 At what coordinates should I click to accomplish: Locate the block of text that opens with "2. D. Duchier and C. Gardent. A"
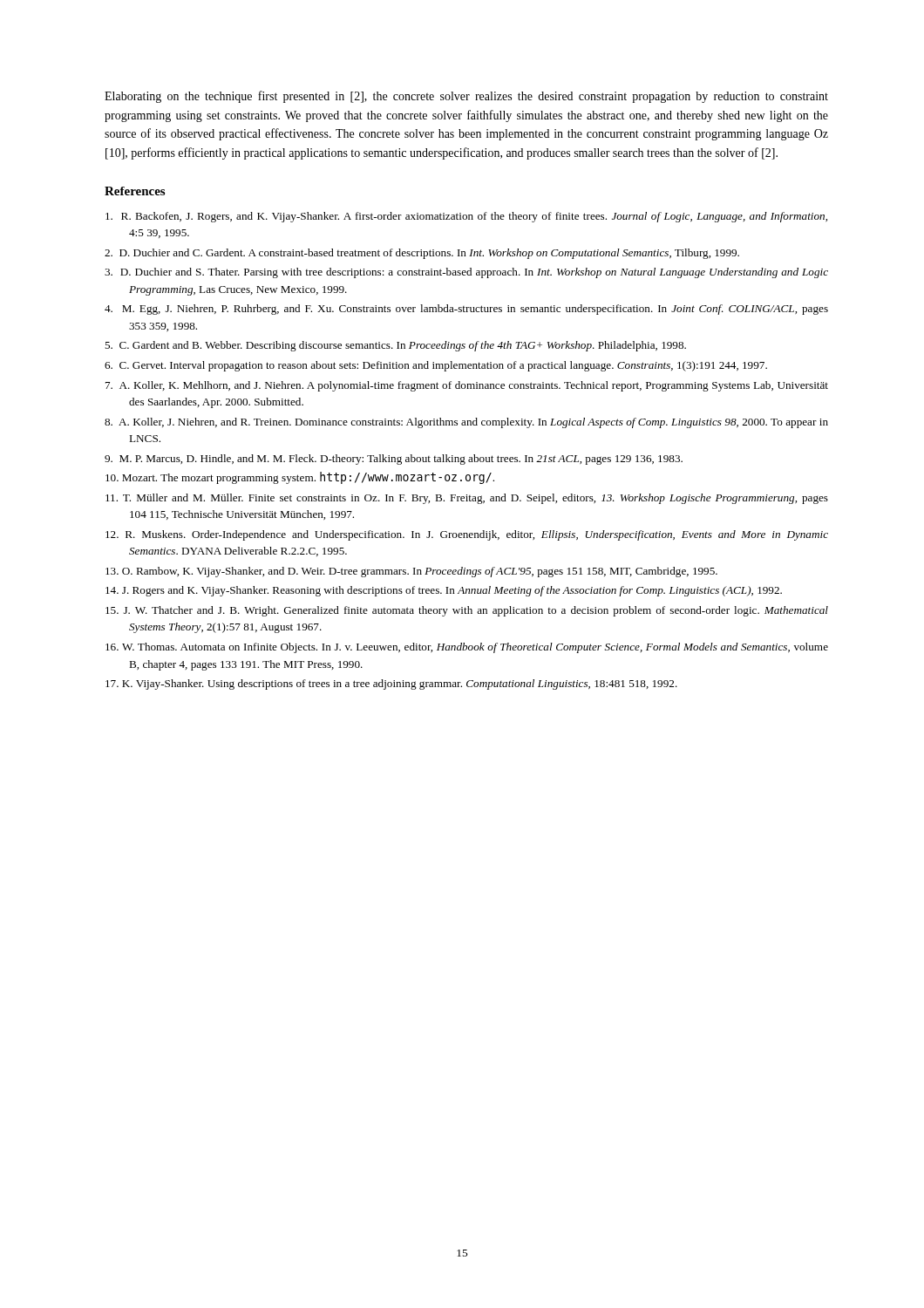422,252
